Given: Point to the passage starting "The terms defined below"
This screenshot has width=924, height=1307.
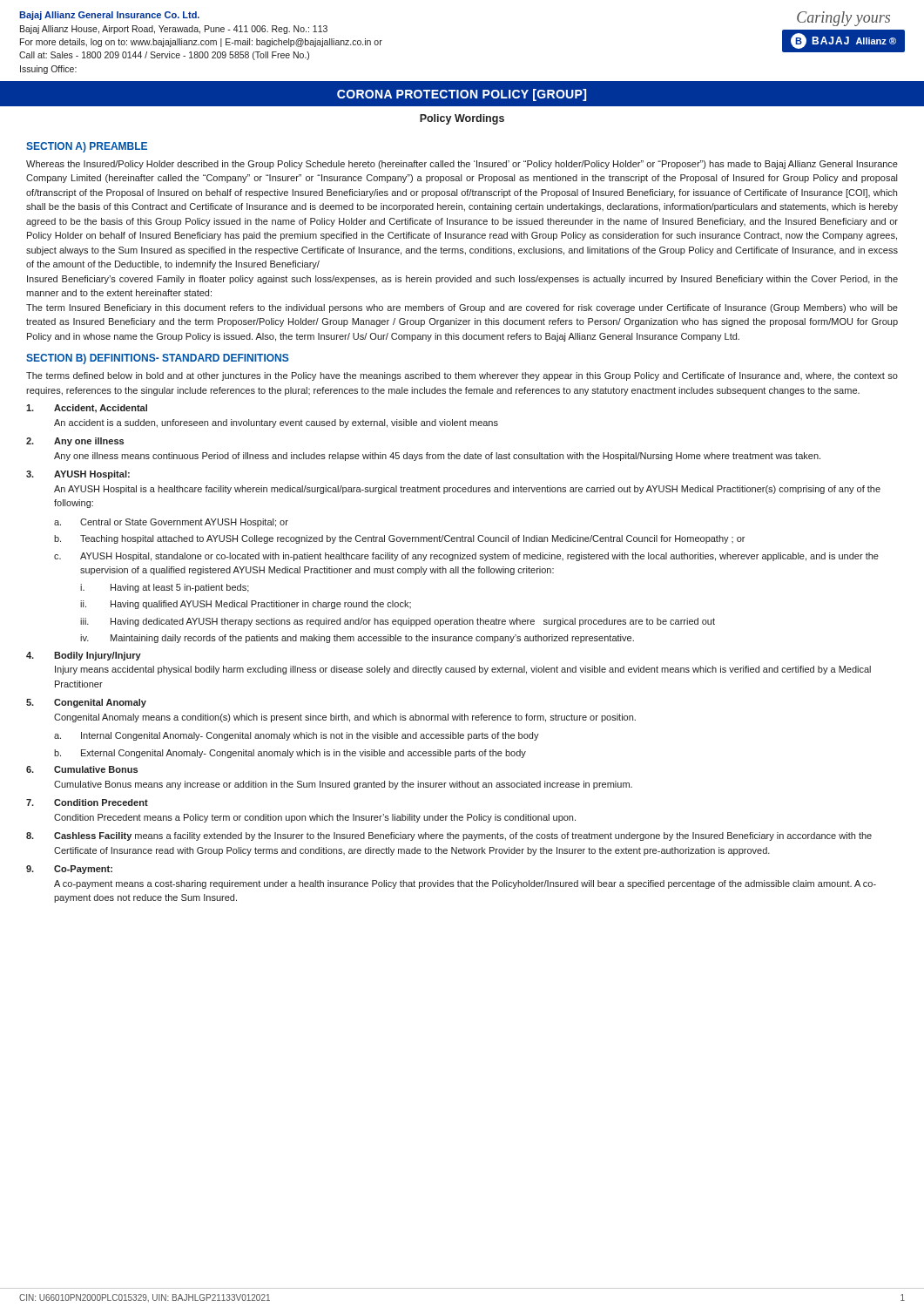Looking at the screenshot, I should point(462,383).
